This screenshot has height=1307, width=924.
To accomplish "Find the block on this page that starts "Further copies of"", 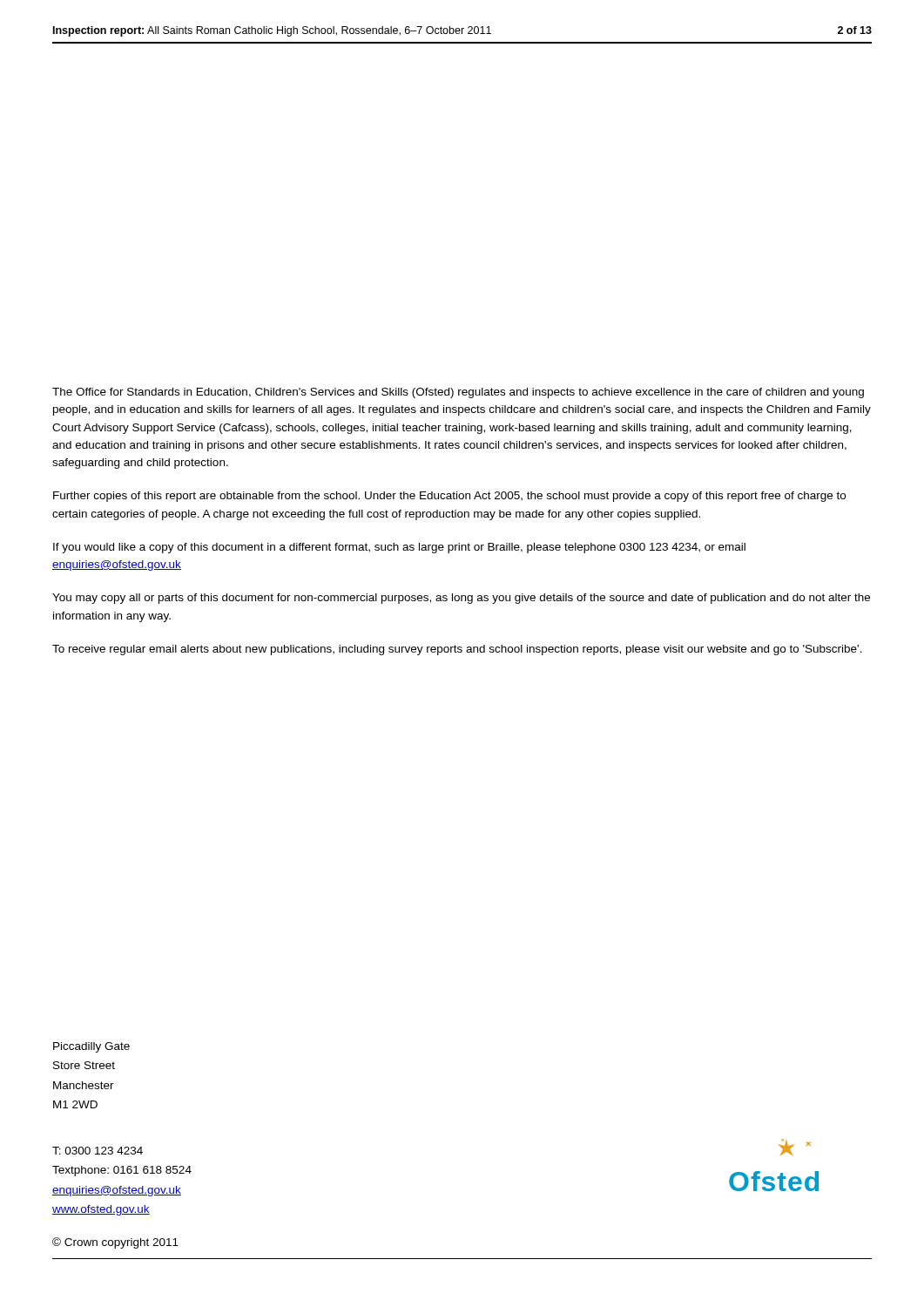I will (449, 504).
